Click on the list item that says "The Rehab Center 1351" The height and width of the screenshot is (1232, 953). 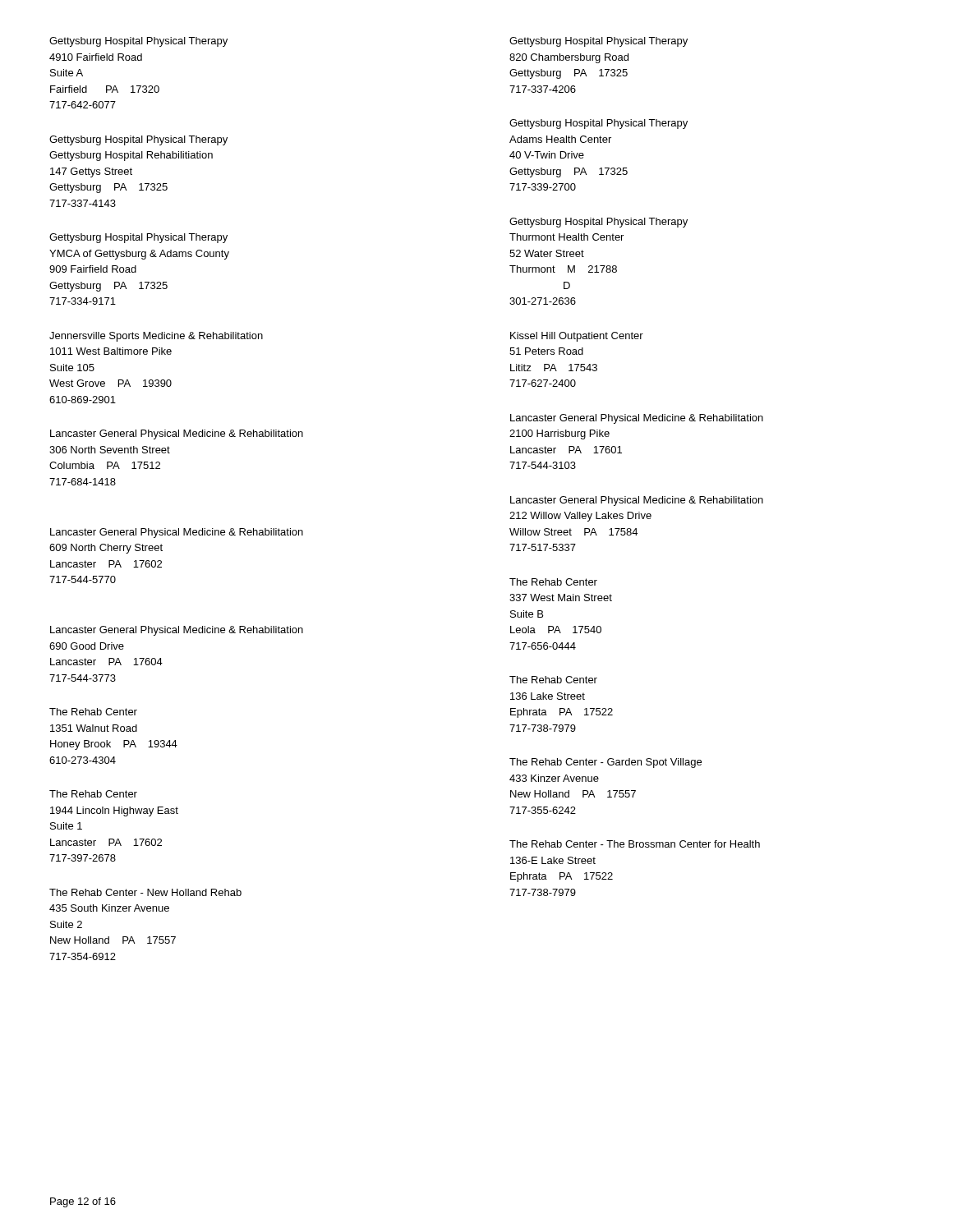tap(93, 712)
